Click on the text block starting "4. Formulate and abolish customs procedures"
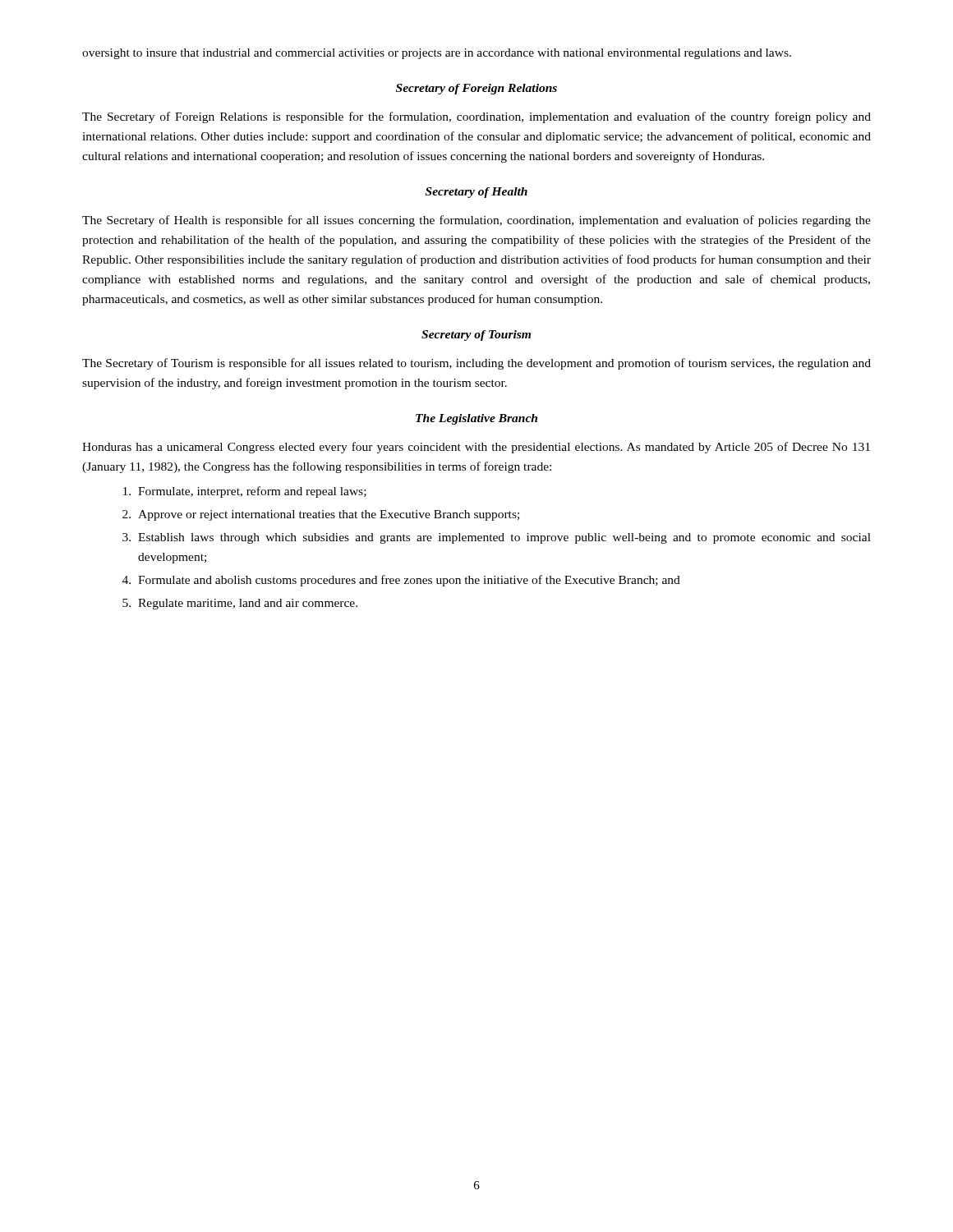 point(493,580)
